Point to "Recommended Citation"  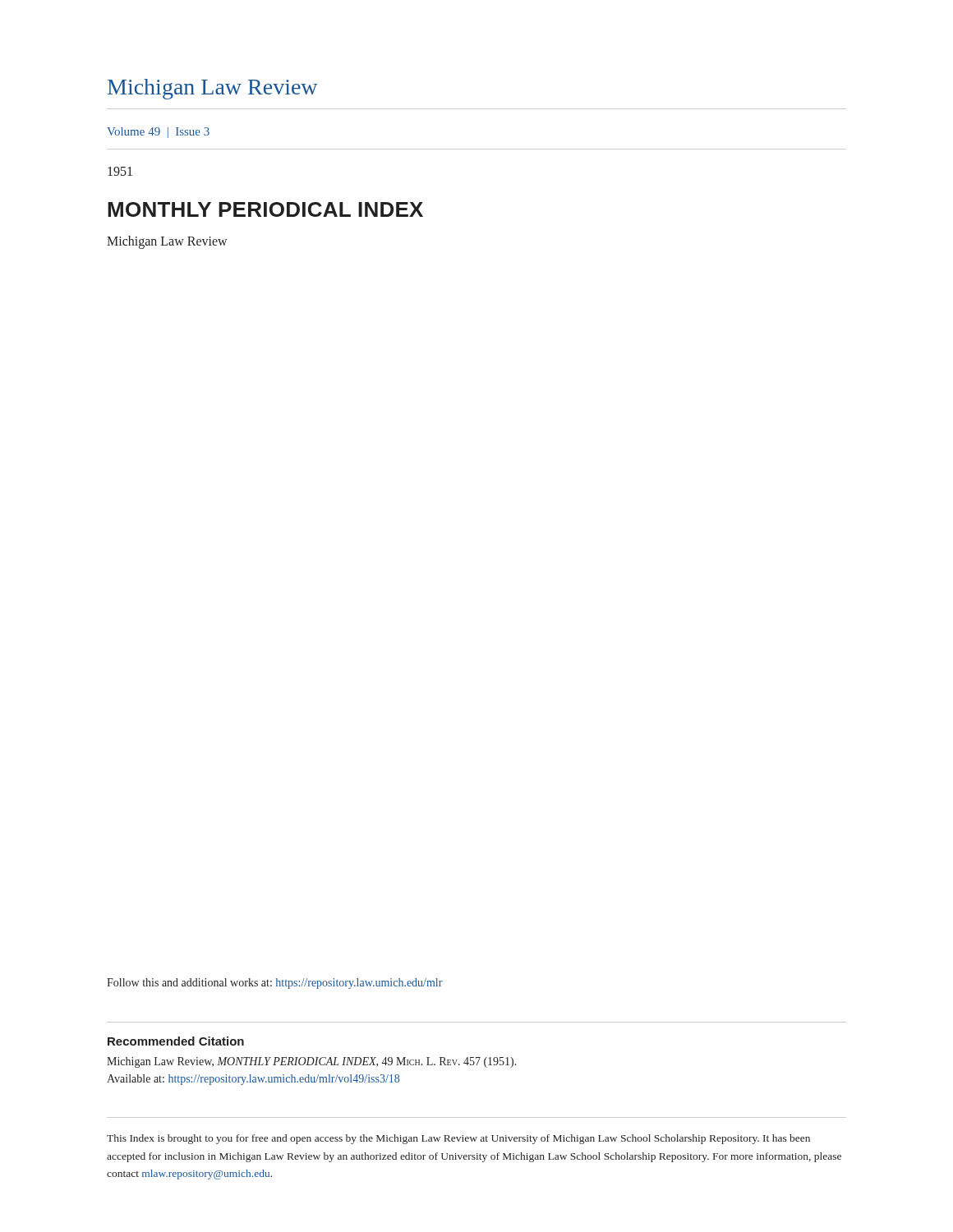pyautogui.click(x=176, y=1041)
